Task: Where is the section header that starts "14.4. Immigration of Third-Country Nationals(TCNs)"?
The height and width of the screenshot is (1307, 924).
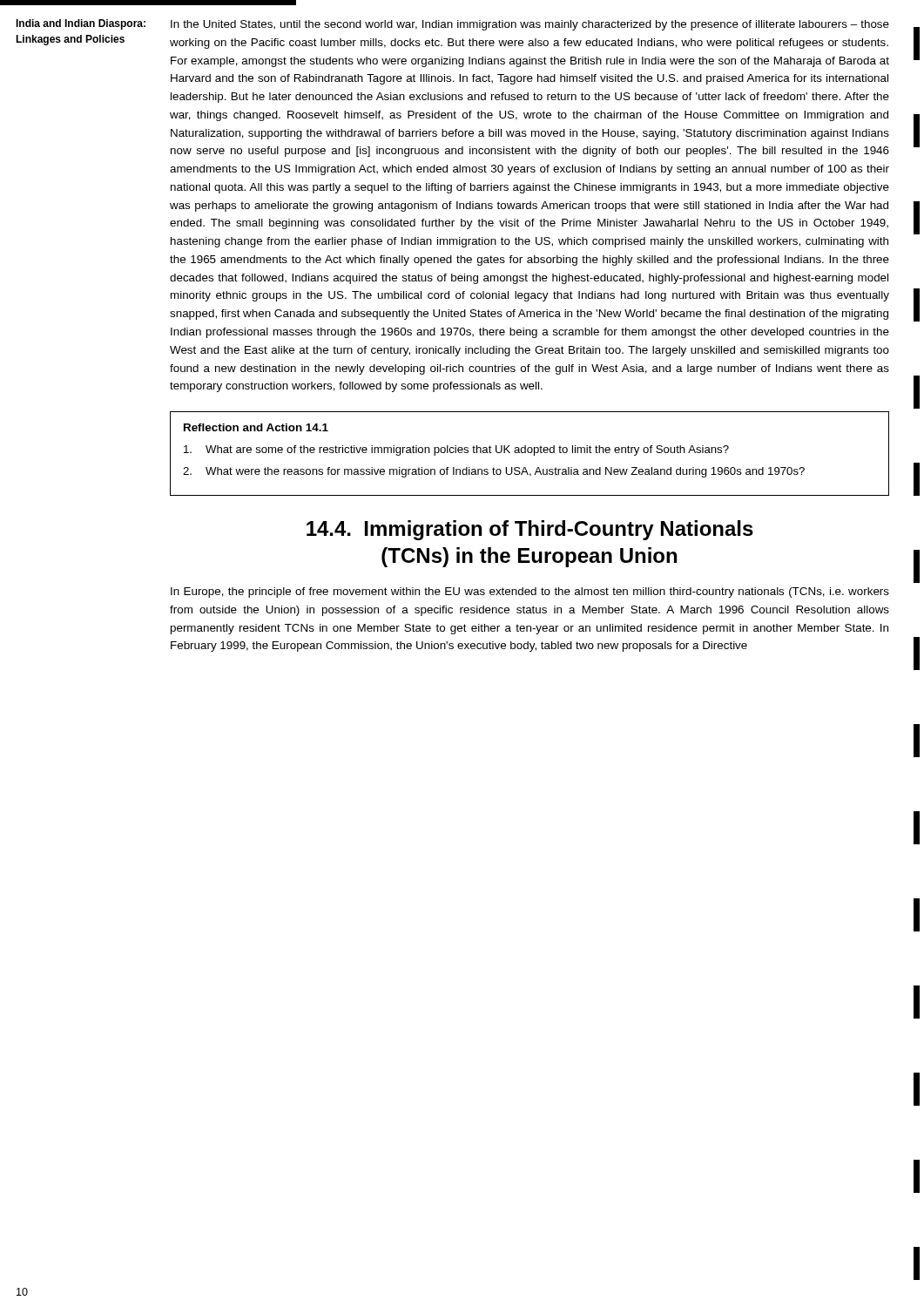Action: pos(529,542)
